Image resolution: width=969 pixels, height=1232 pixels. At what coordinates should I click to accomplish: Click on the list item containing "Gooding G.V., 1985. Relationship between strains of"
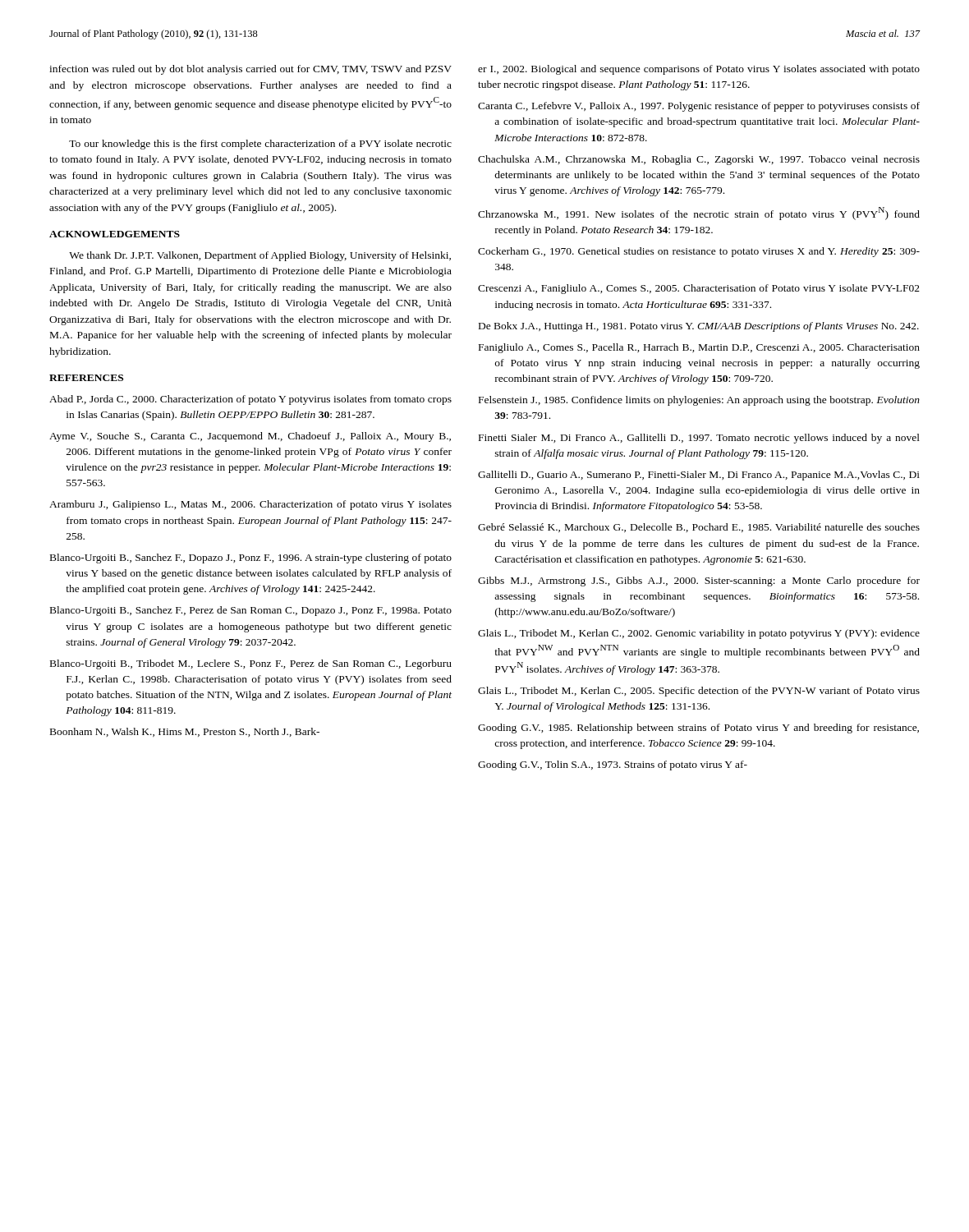(699, 735)
